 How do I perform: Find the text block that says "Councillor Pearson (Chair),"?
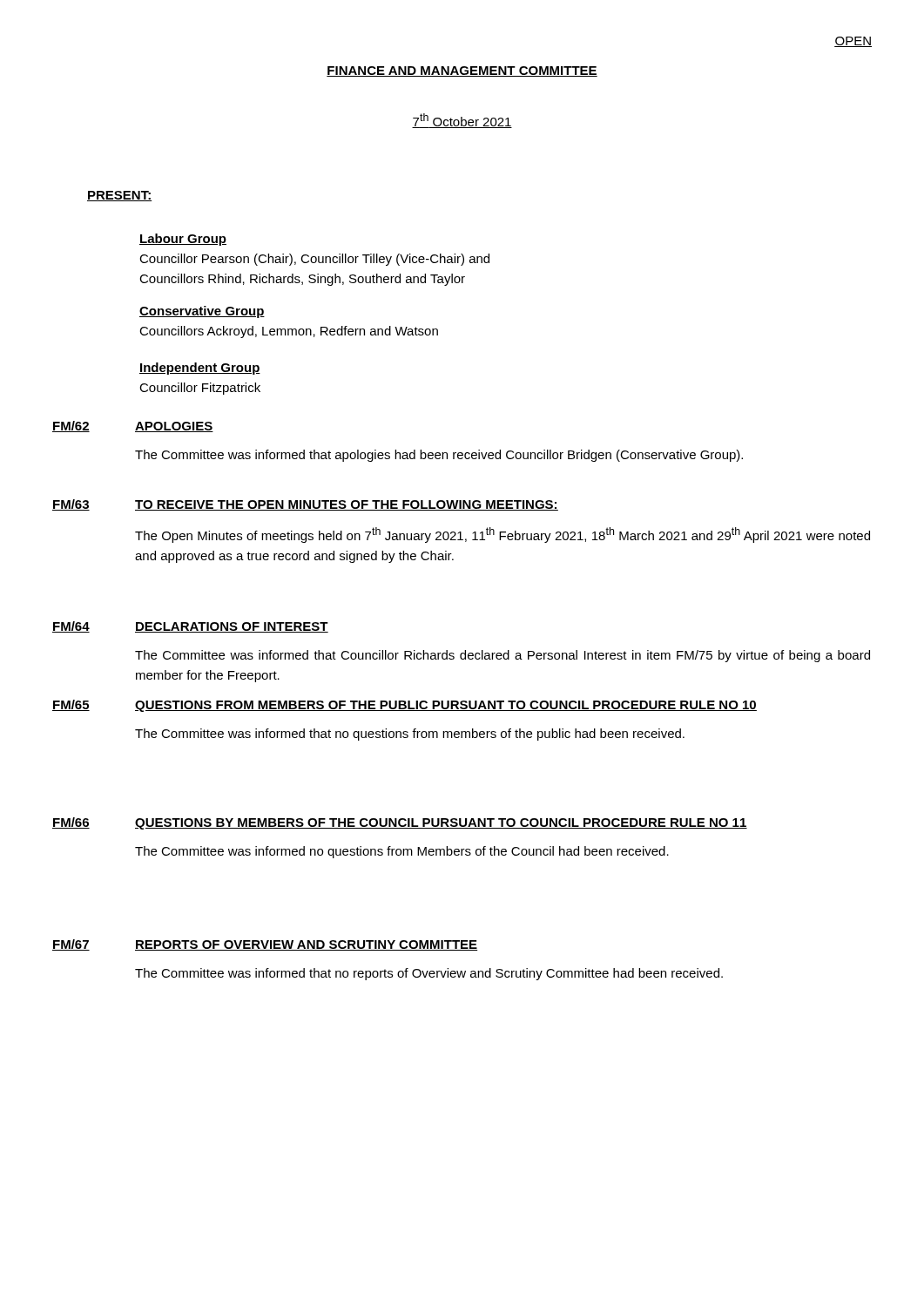pyautogui.click(x=315, y=268)
